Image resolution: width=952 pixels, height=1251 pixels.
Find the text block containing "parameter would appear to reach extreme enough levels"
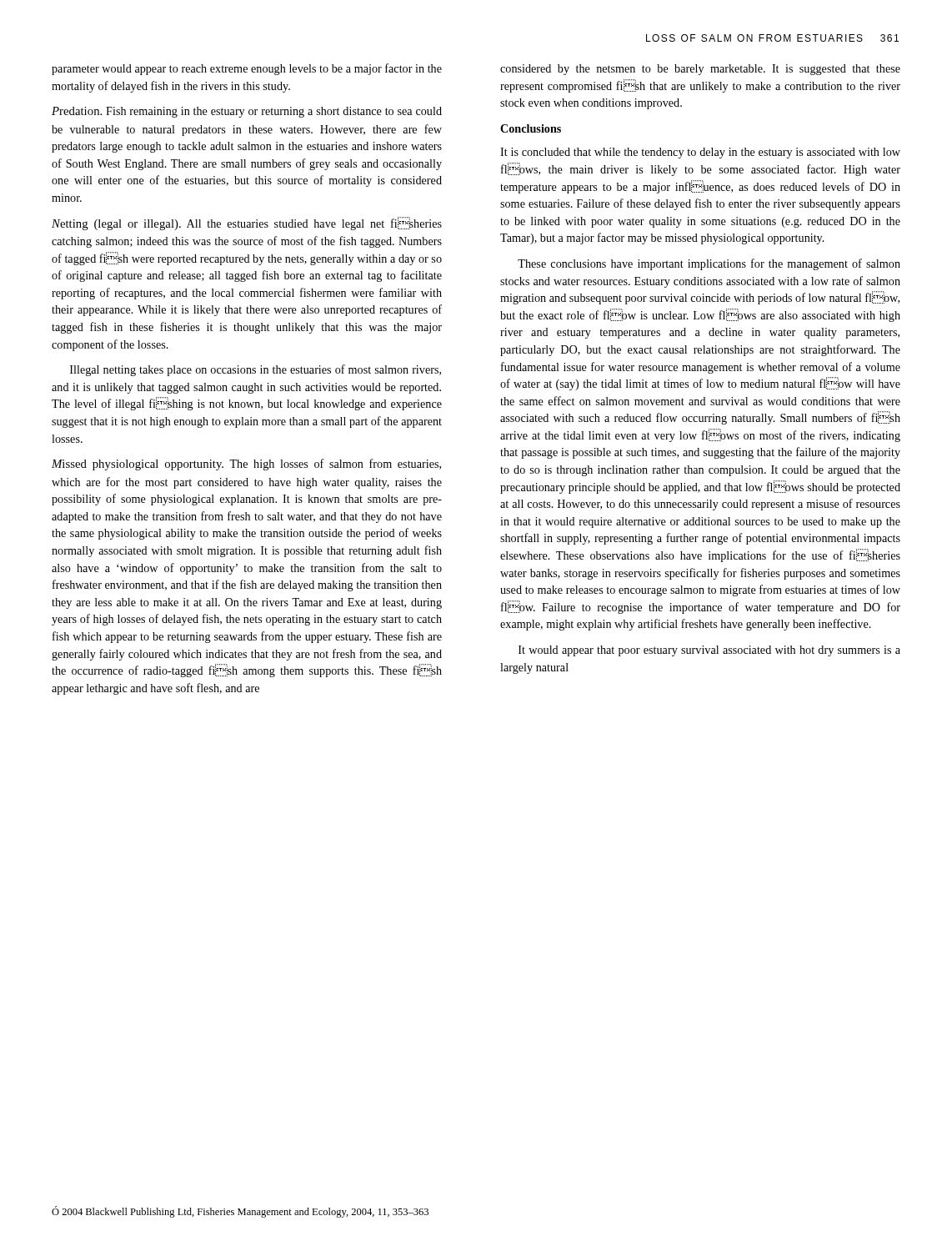click(x=247, y=77)
